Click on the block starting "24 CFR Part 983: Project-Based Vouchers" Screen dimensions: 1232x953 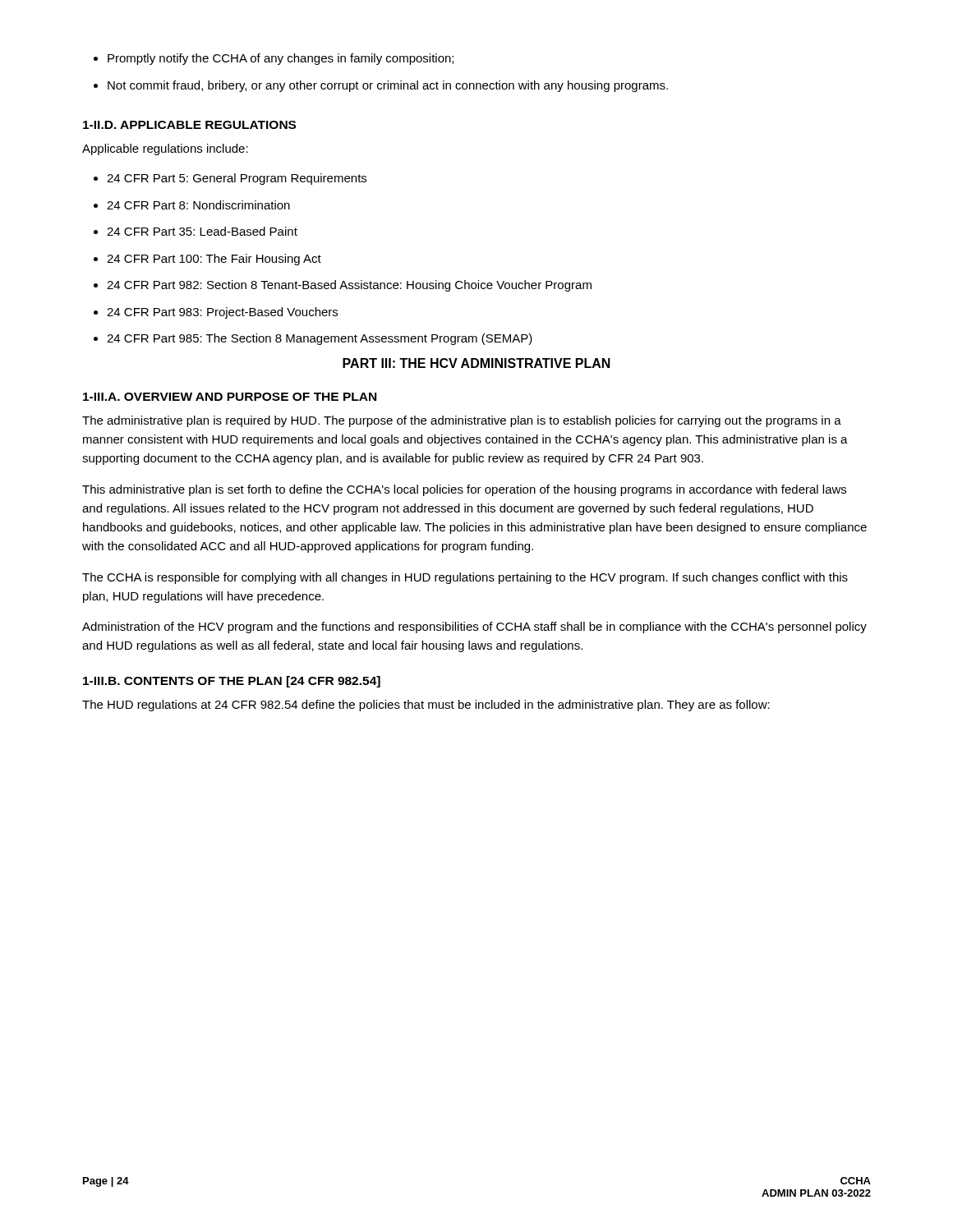click(x=223, y=312)
